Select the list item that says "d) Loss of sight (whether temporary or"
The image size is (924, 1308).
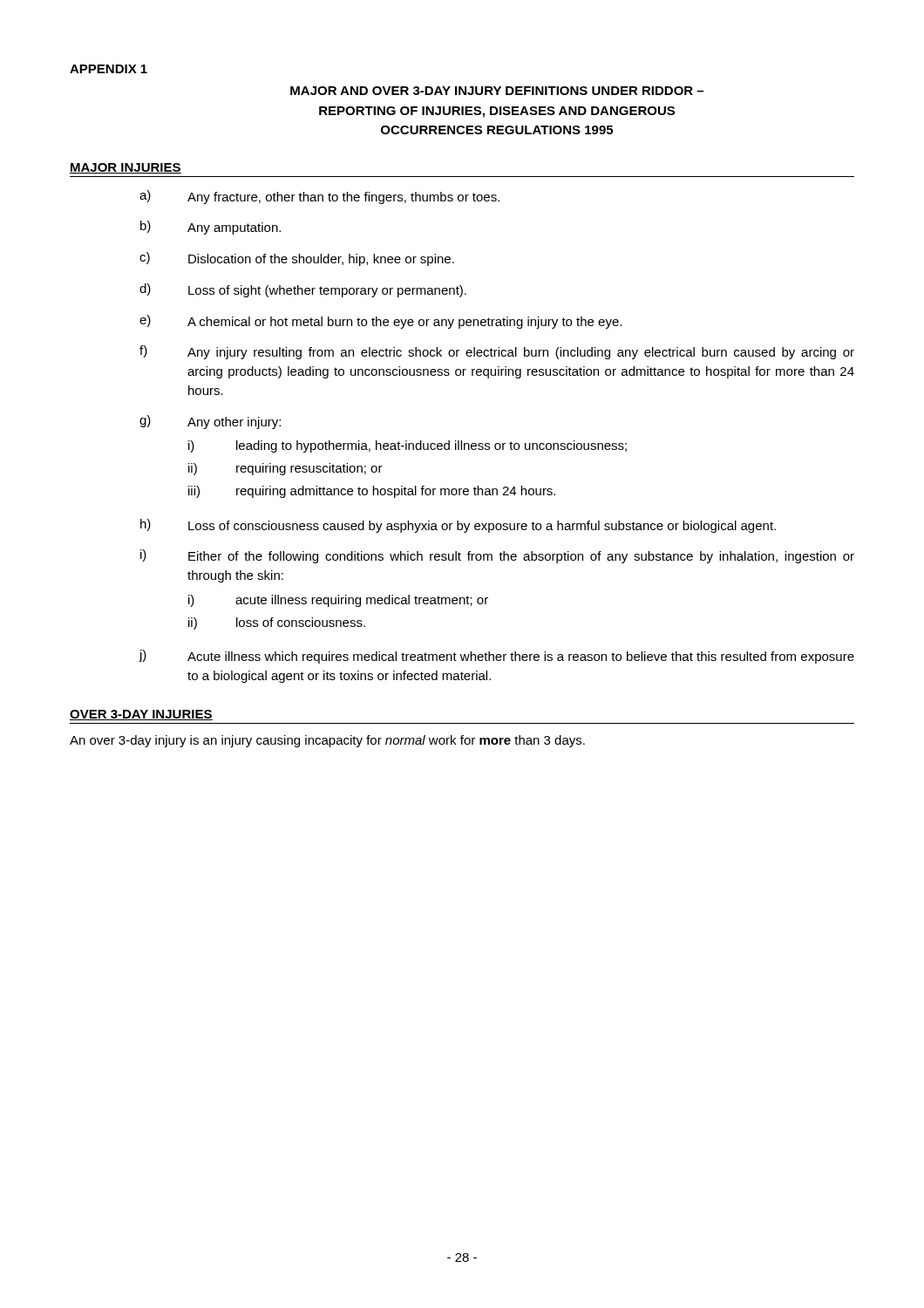pos(303,290)
